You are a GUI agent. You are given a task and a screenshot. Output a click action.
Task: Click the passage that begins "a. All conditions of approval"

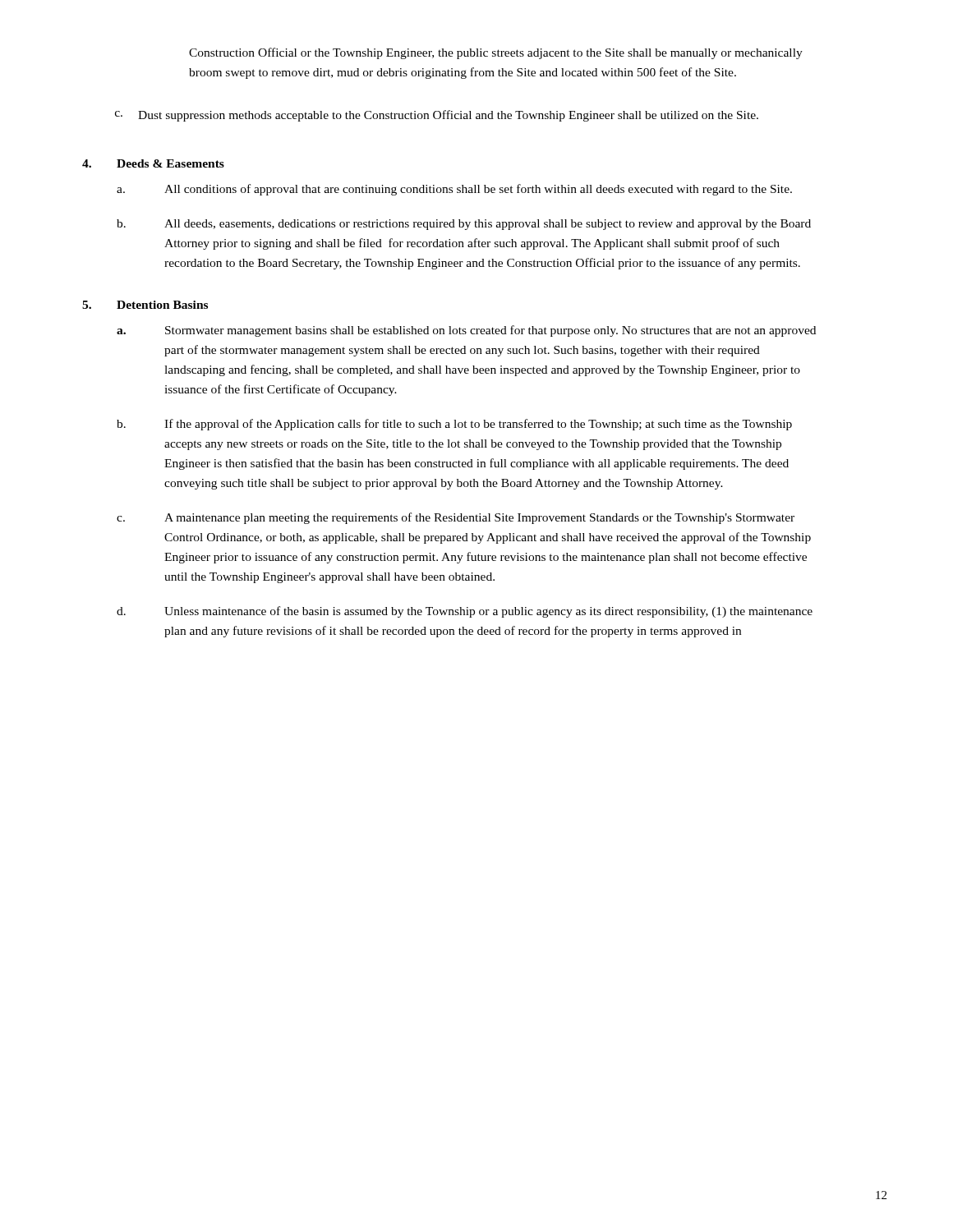tap(469, 189)
